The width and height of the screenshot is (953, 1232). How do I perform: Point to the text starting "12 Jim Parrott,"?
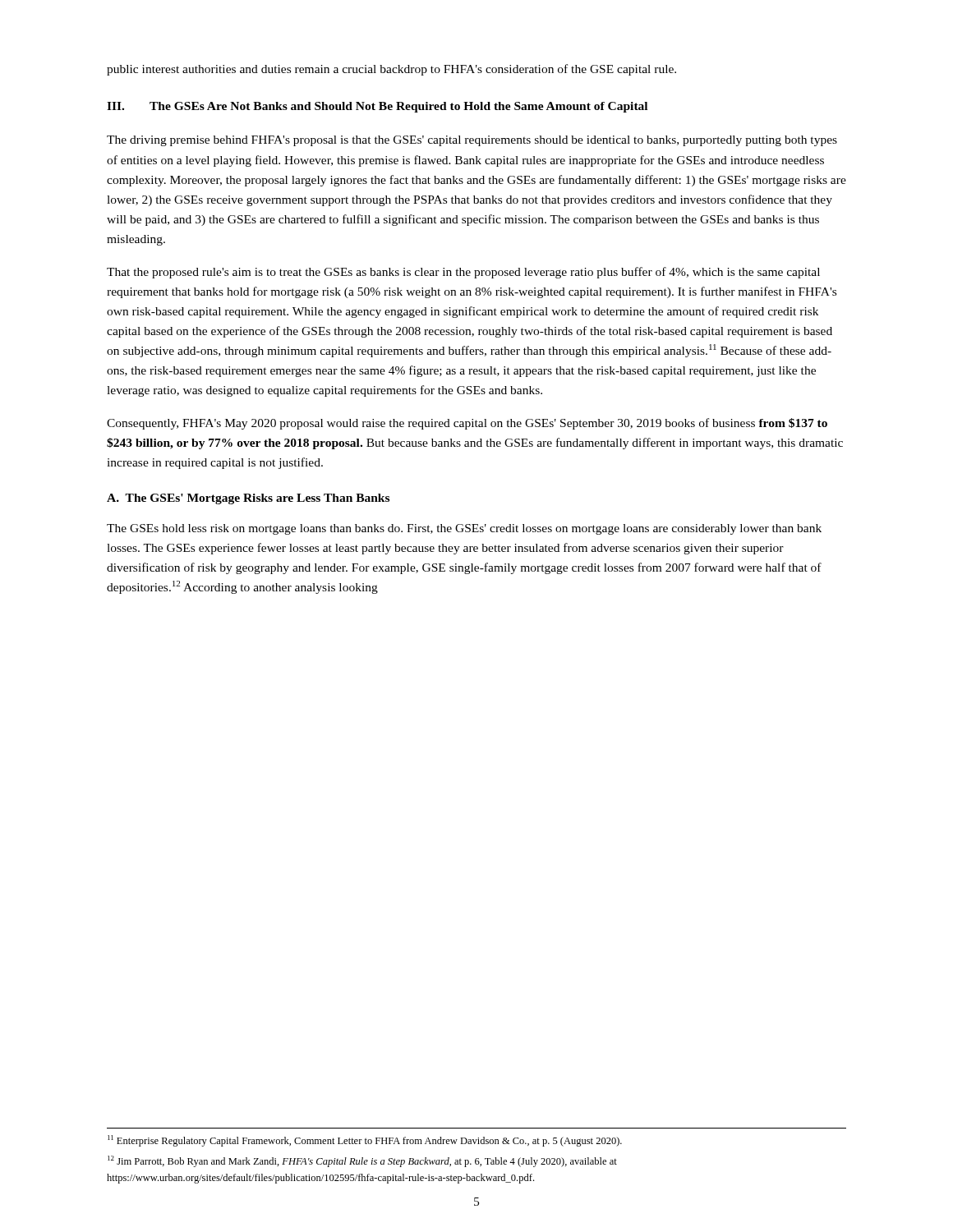[362, 1169]
